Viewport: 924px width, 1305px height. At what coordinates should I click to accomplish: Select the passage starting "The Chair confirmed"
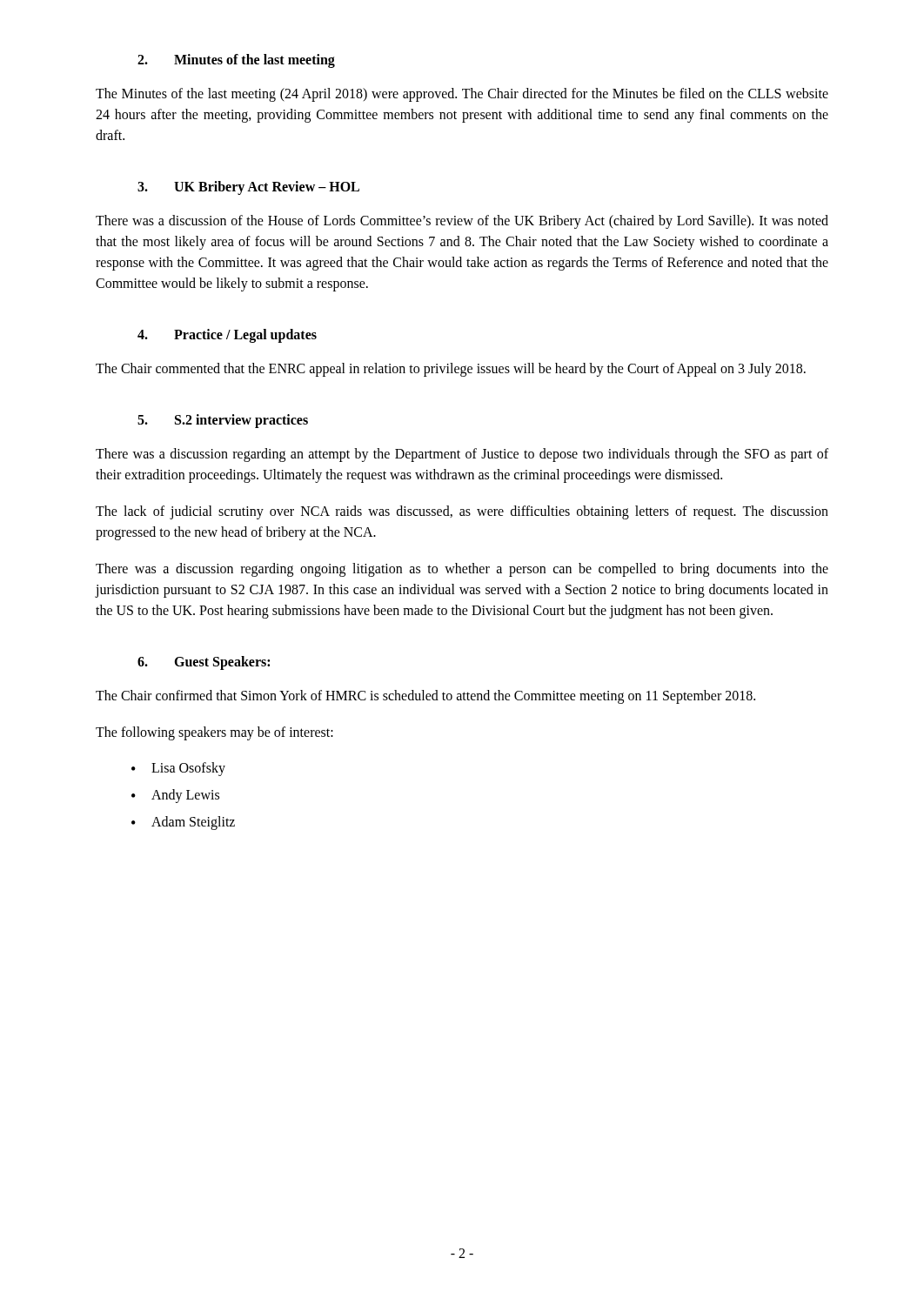pos(426,696)
